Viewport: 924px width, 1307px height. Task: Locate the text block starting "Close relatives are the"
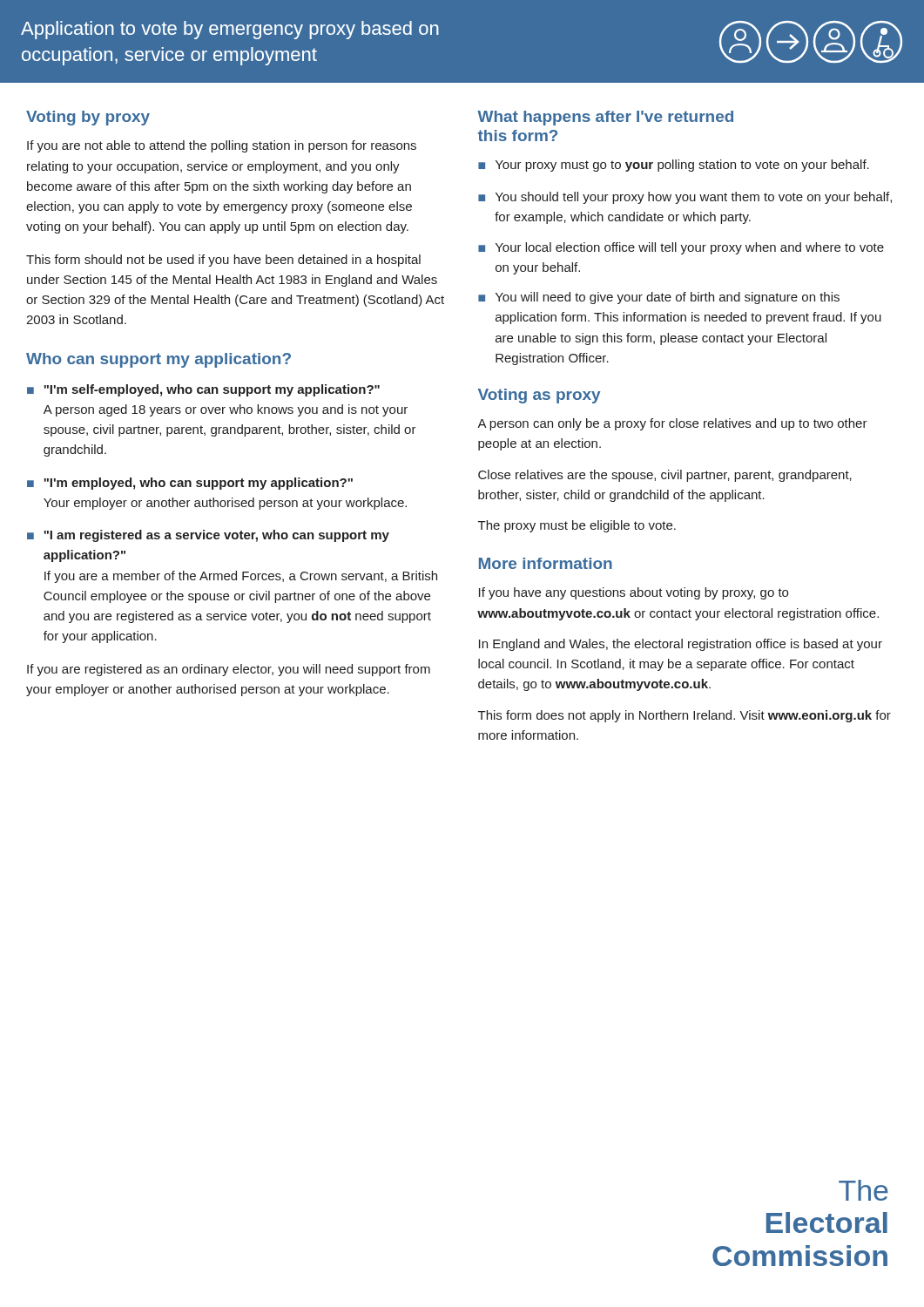(x=665, y=484)
